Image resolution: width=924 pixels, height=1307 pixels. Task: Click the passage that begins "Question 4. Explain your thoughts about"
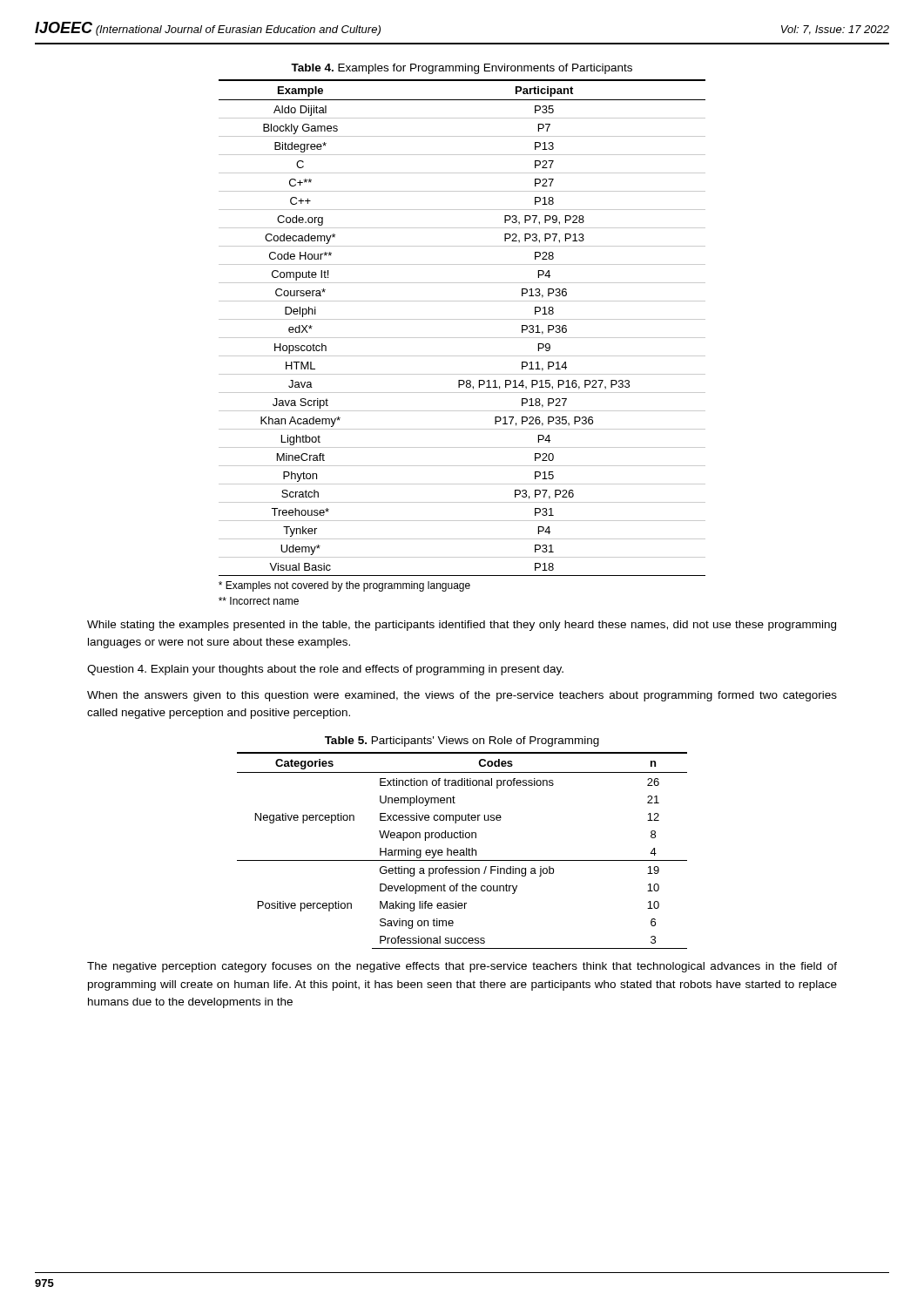326,668
